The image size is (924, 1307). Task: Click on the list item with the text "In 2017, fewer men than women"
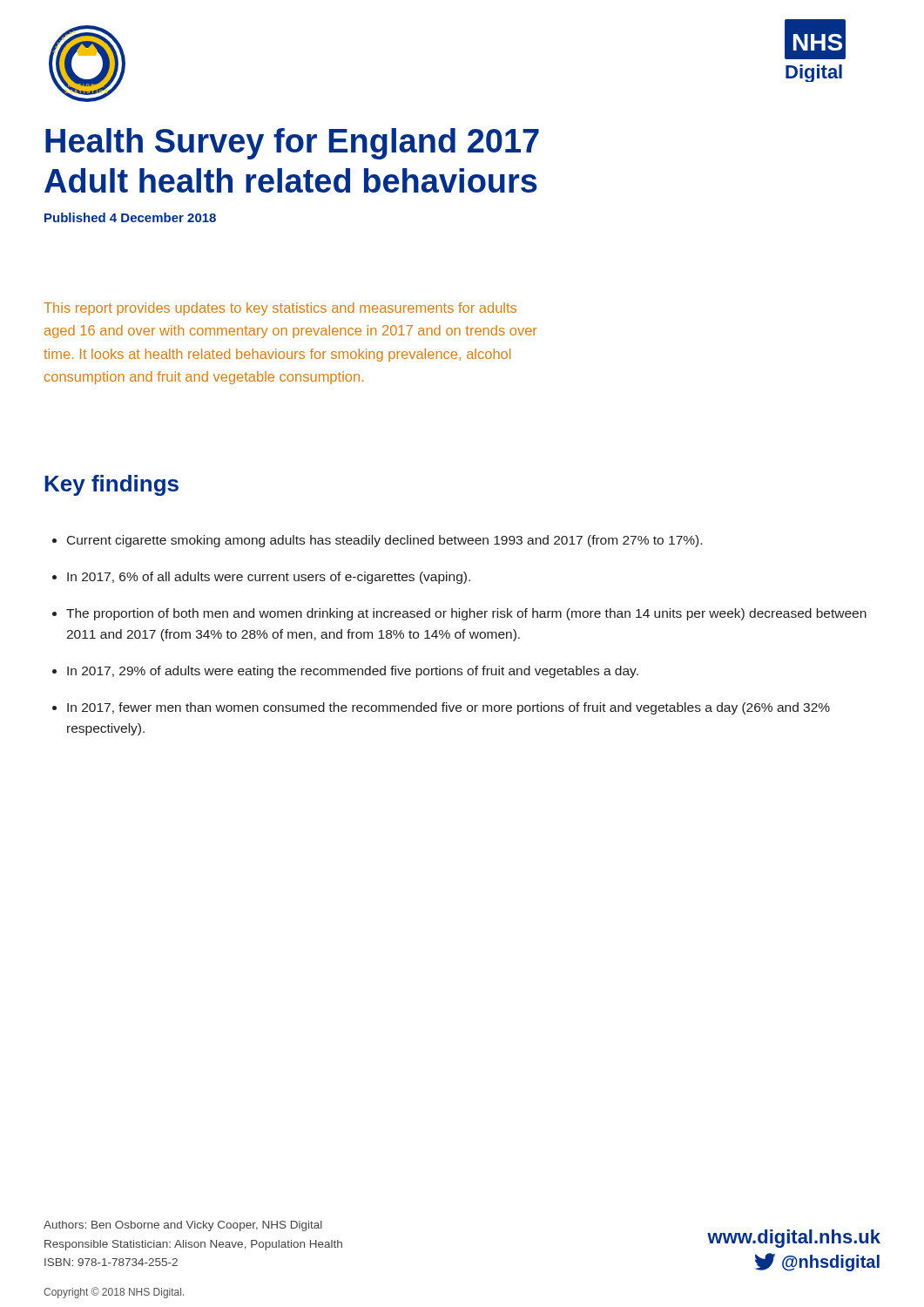tap(473, 718)
